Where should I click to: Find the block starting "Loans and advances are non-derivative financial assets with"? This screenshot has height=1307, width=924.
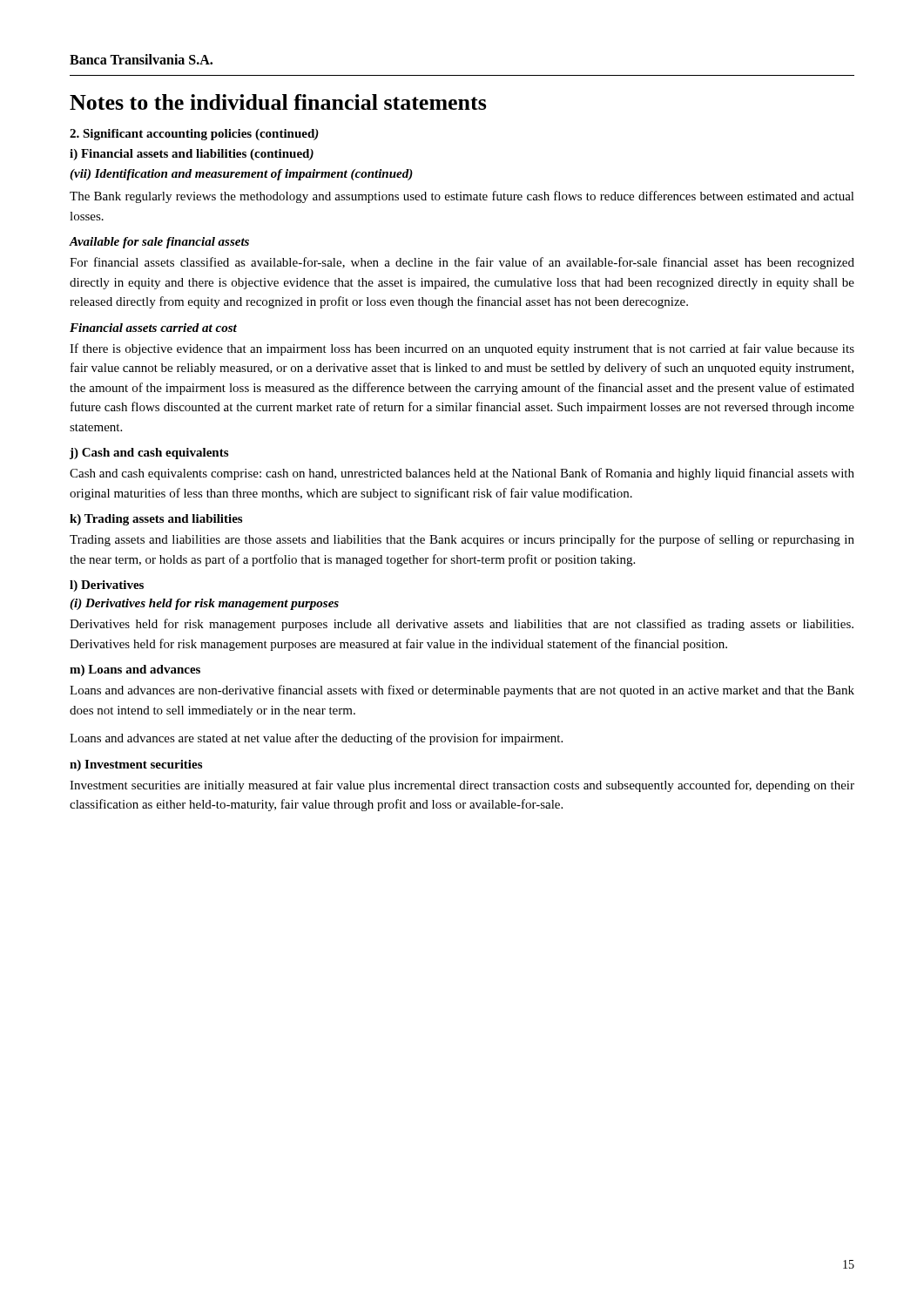click(x=462, y=700)
